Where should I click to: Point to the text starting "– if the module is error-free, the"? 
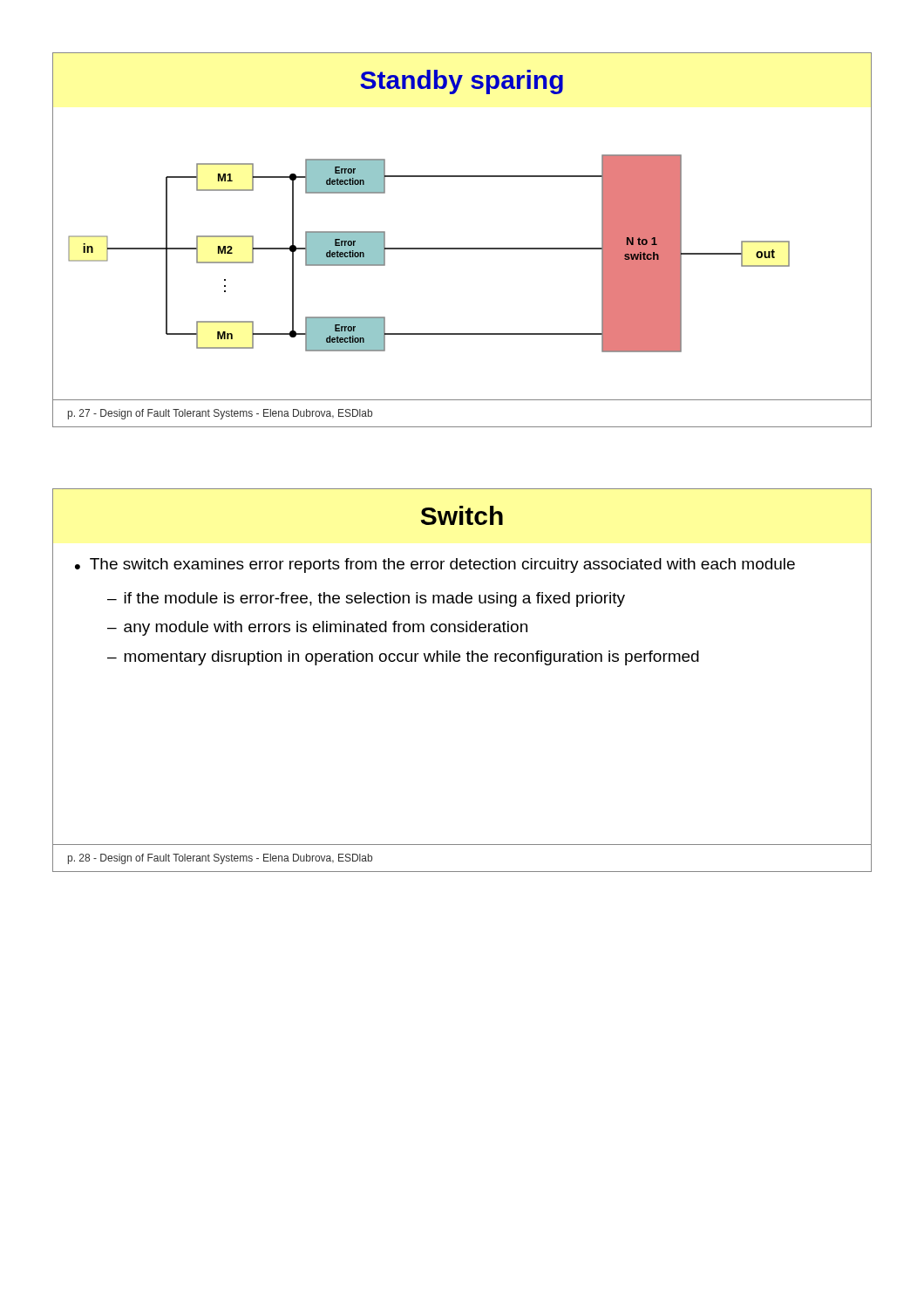(366, 598)
